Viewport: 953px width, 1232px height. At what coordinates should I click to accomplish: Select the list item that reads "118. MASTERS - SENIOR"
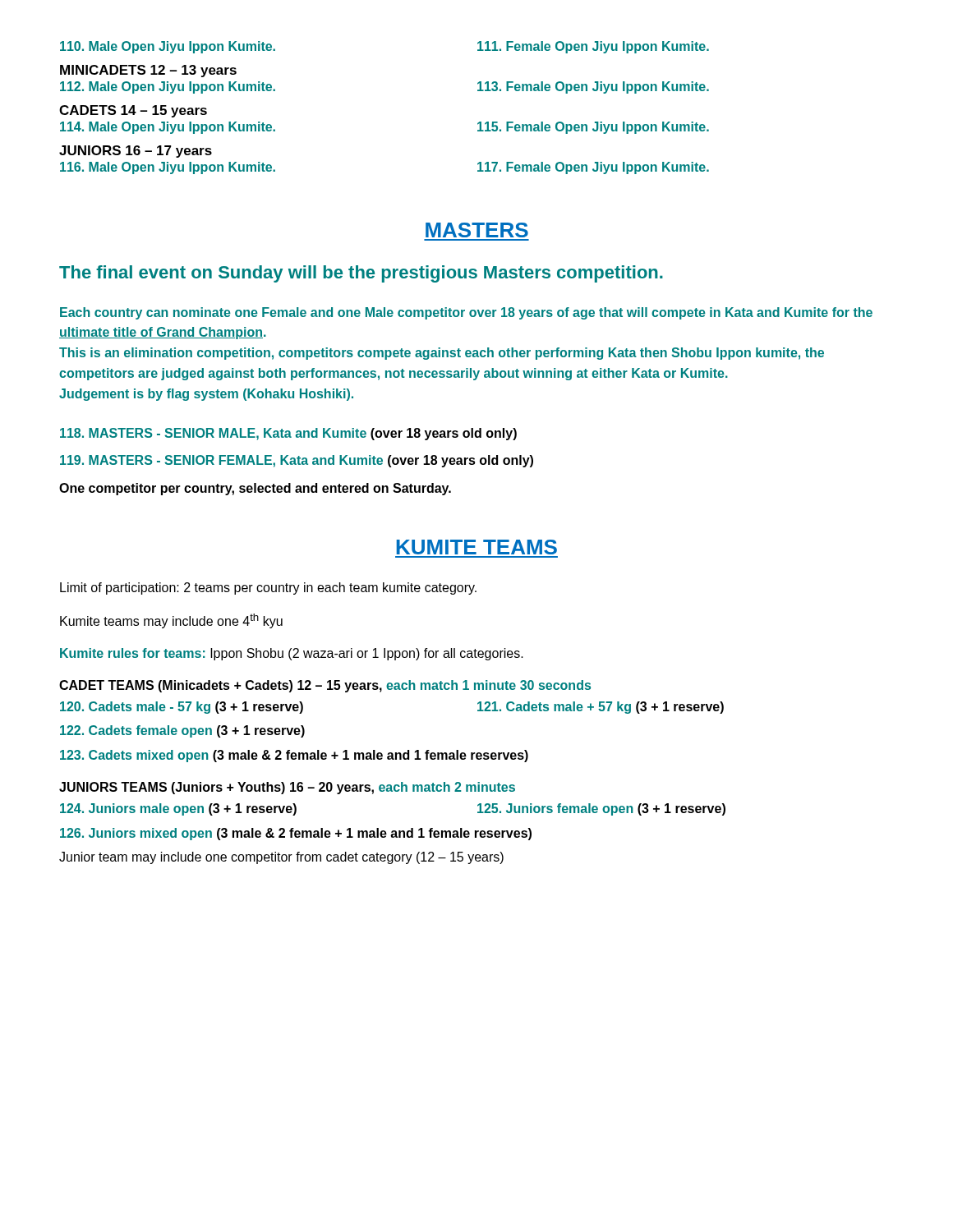(x=288, y=433)
